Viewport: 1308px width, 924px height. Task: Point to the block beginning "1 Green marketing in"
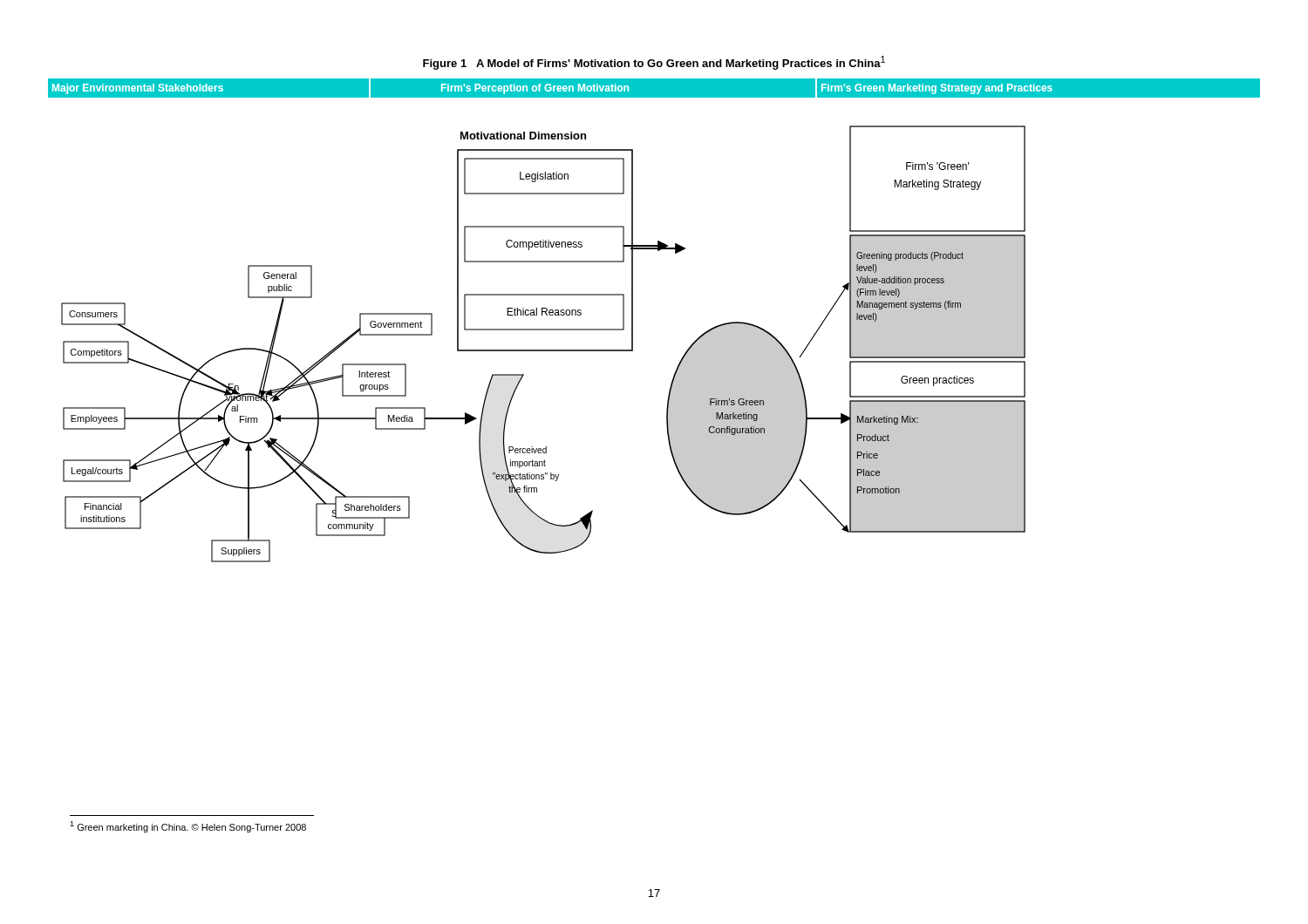[x=188, y=826]
